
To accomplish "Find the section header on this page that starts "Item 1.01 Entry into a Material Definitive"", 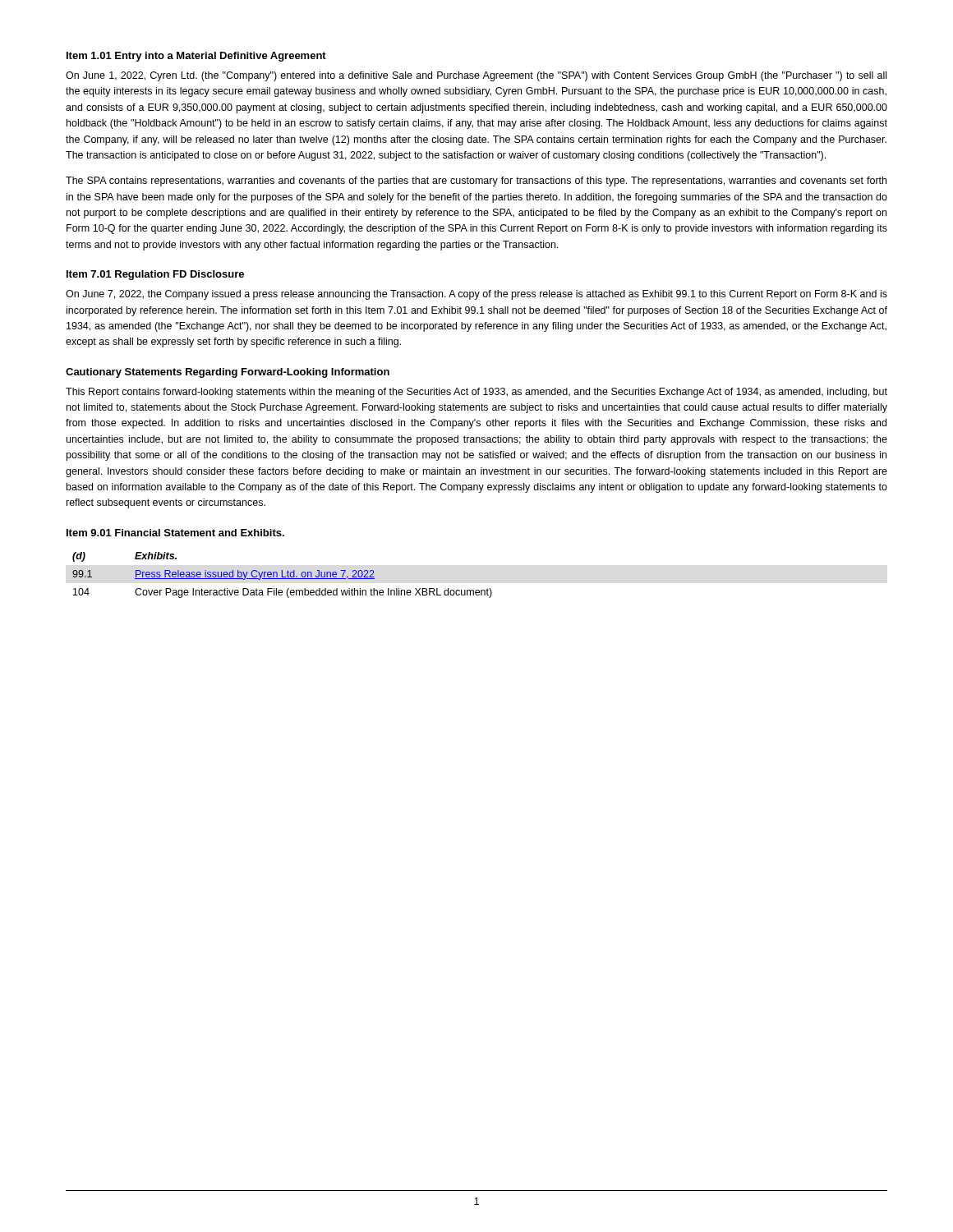I will click(x=196, y=55).
